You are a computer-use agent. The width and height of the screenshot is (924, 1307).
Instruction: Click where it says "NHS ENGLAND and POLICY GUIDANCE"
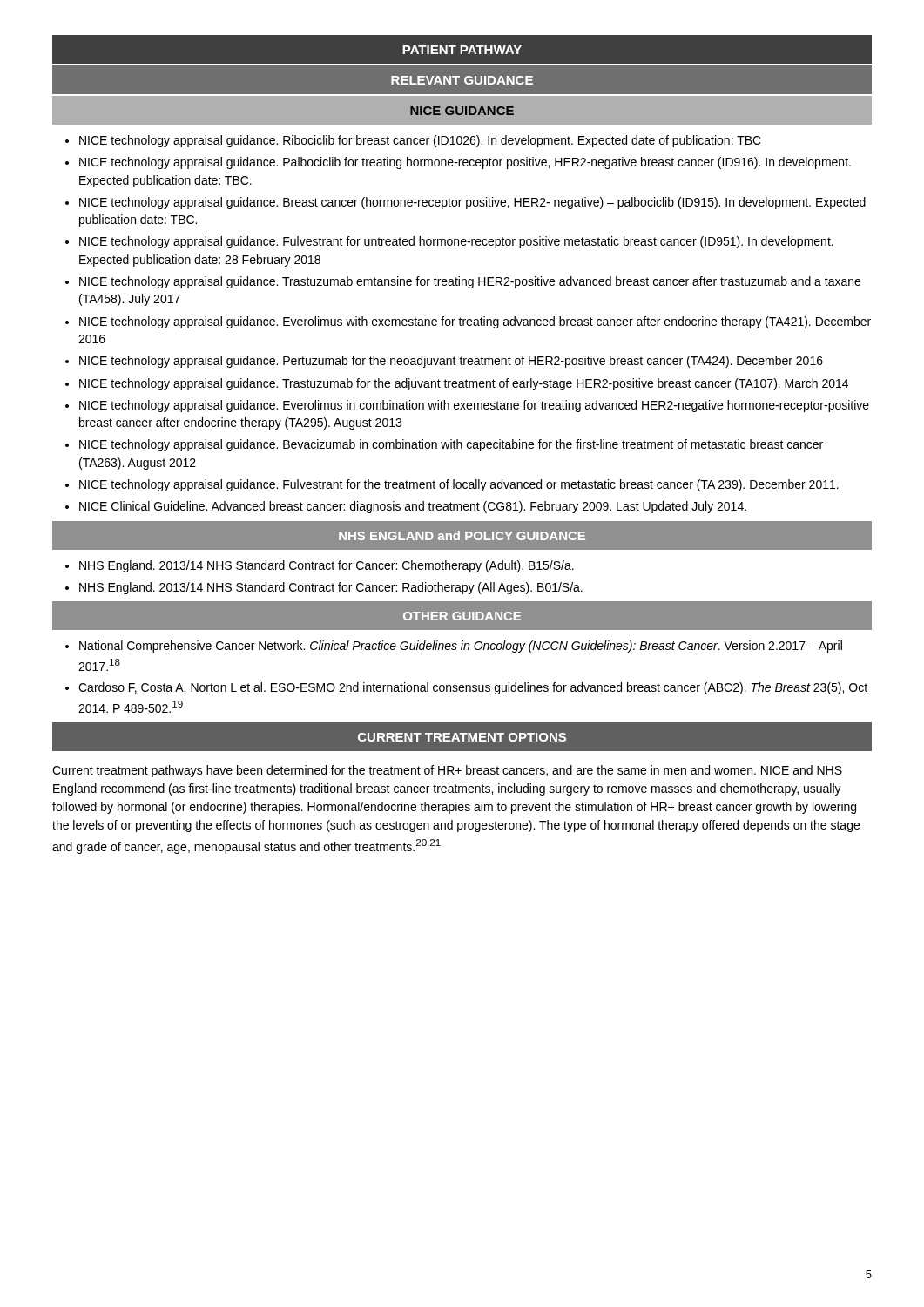pyautogui.click(x=462, y=535)
